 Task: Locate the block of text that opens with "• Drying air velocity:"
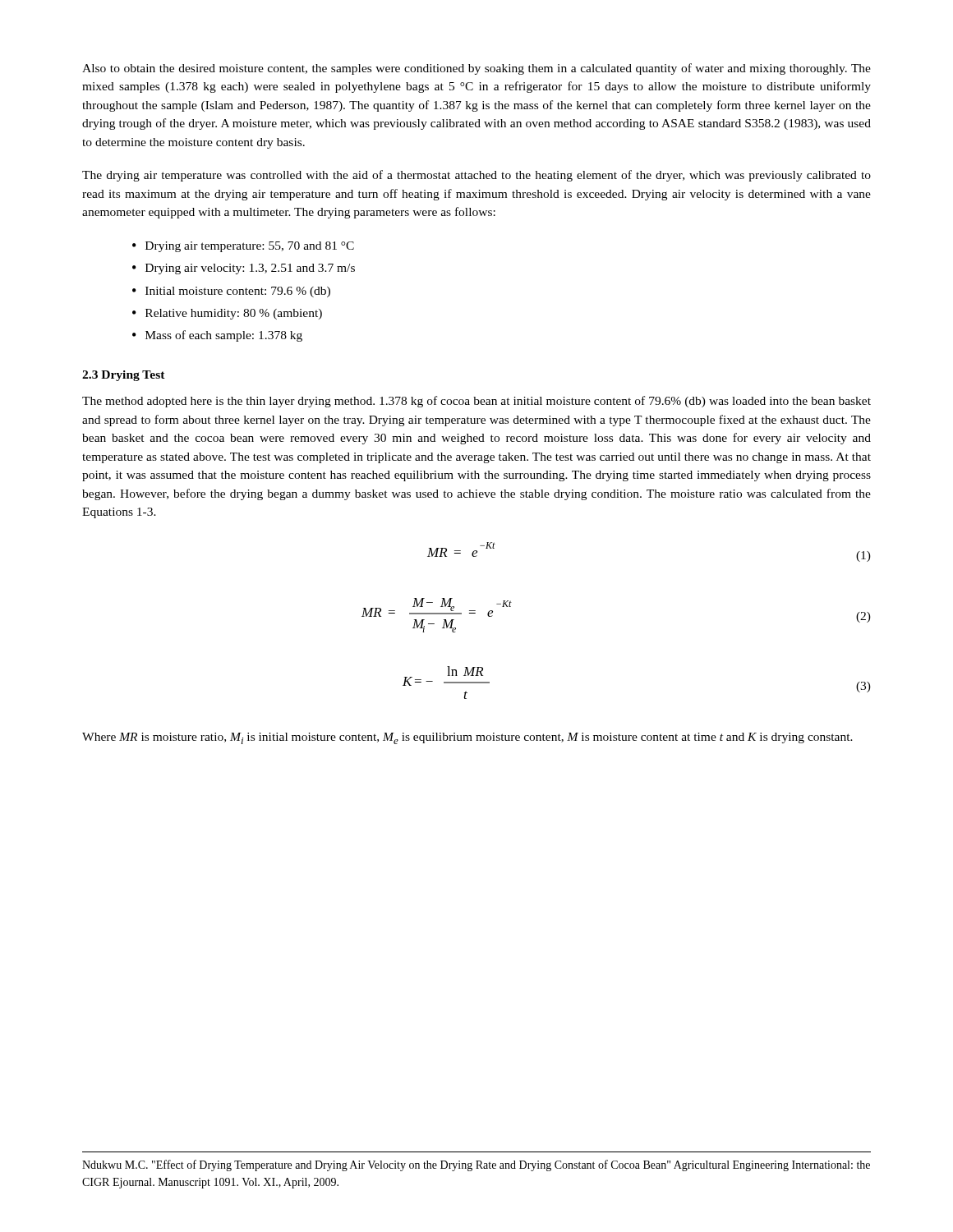(244, 269)
